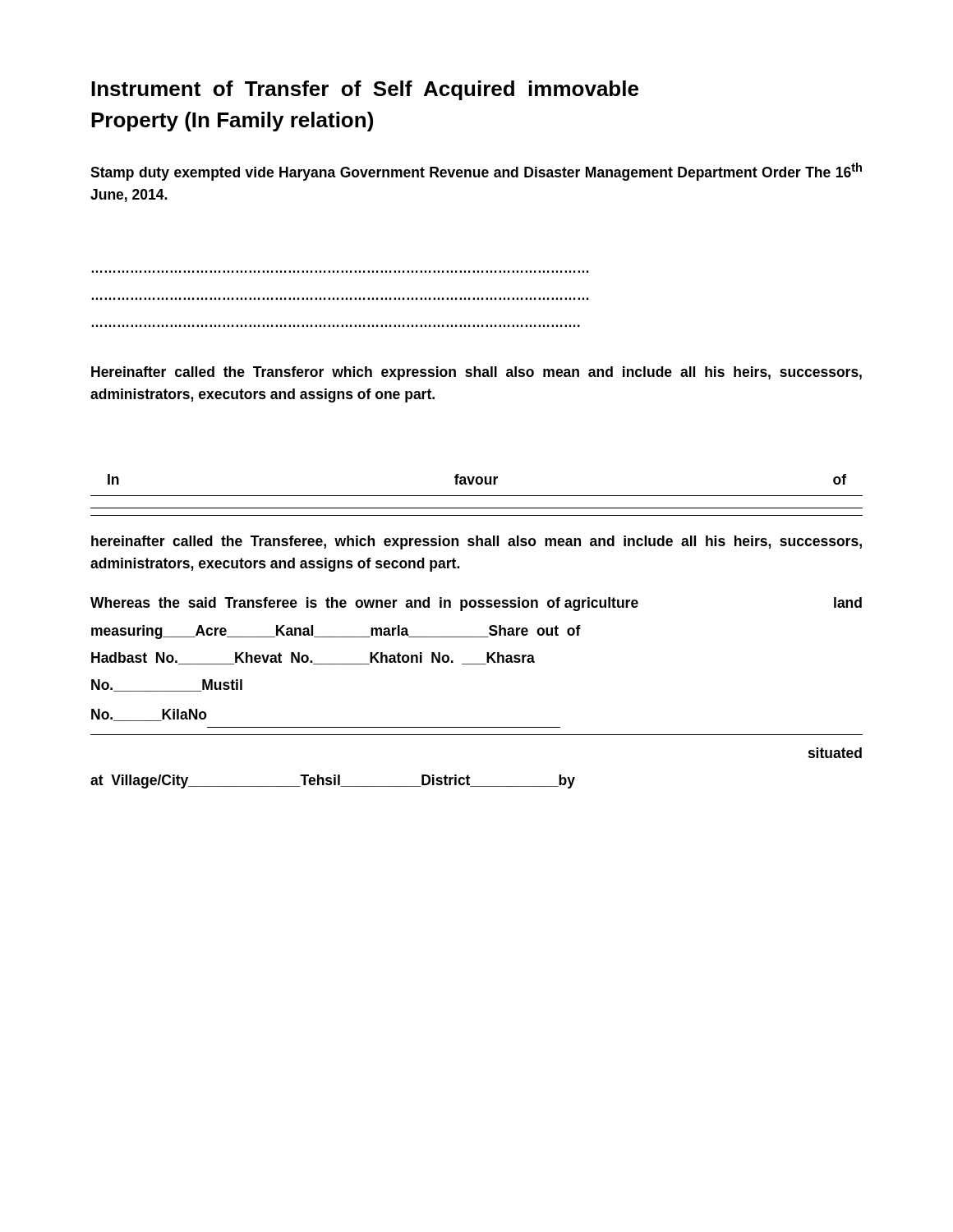Locate the text block that reads "Stamp duty exempted vide Haryana"
953x1232 pixels.
(476, 182)
